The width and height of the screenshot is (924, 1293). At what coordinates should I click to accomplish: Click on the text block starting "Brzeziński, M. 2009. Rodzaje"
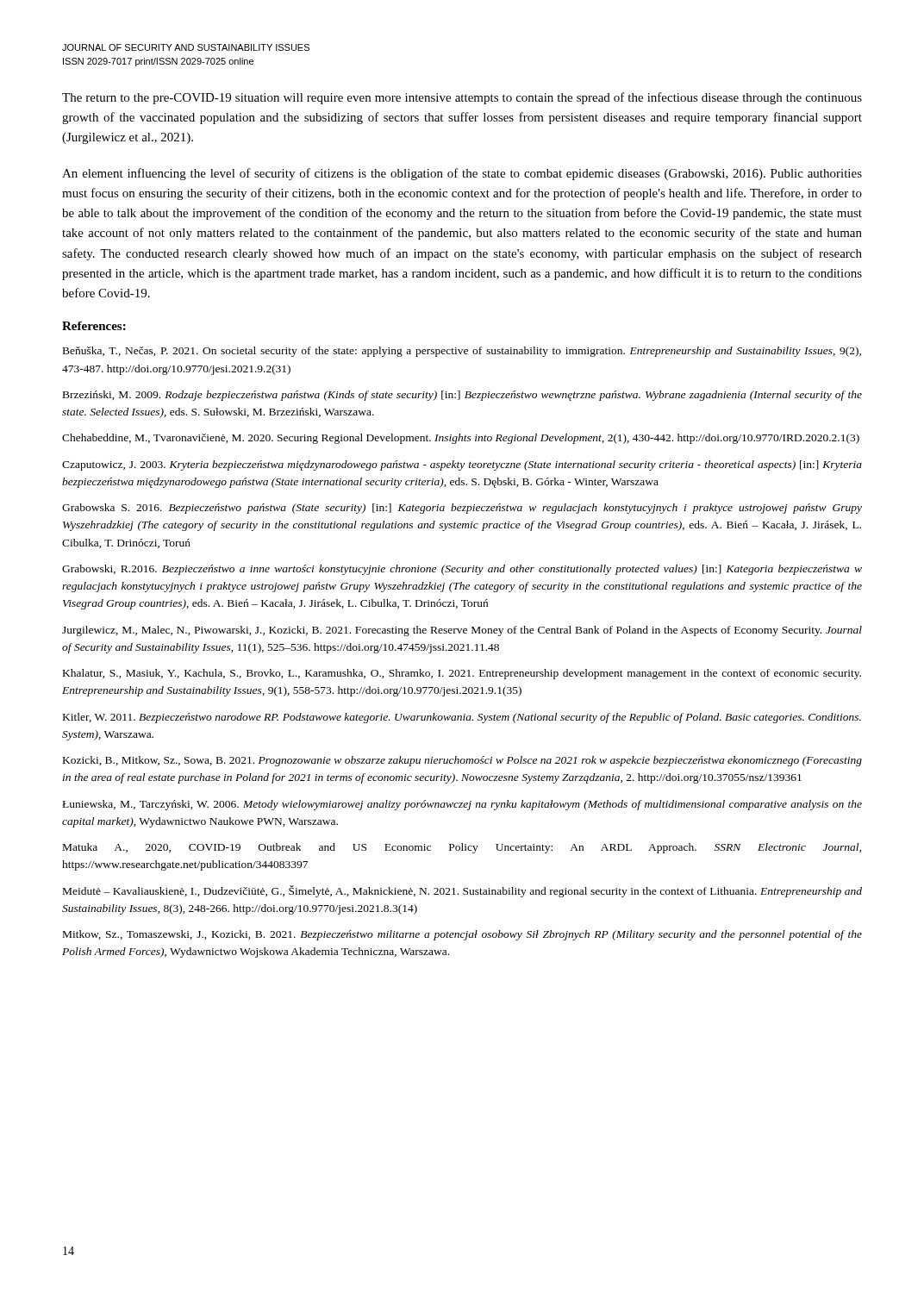(x=462, y=403)
